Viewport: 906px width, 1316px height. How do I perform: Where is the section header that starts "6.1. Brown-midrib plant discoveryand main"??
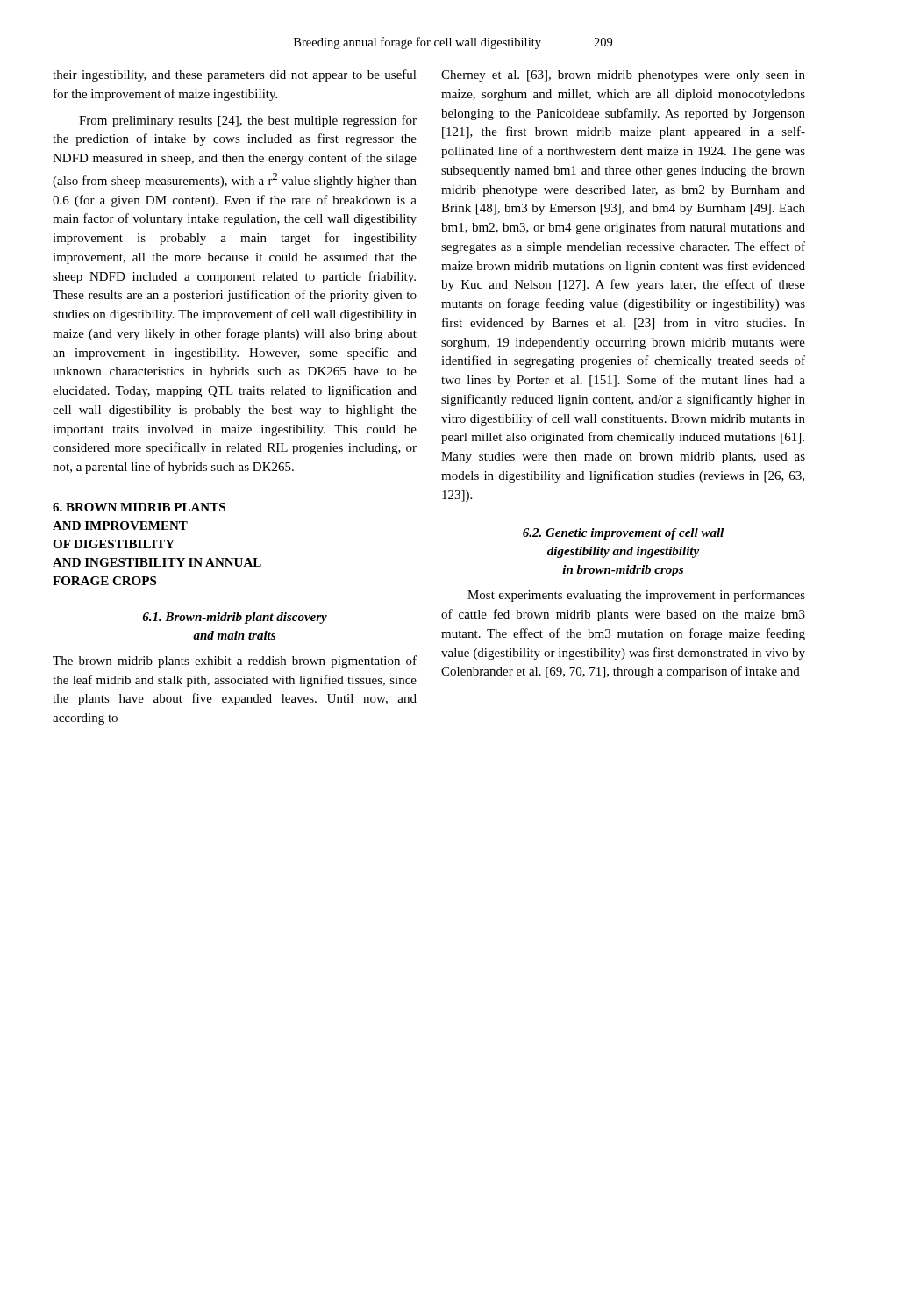pyautogui.click(x=235, y=626)
